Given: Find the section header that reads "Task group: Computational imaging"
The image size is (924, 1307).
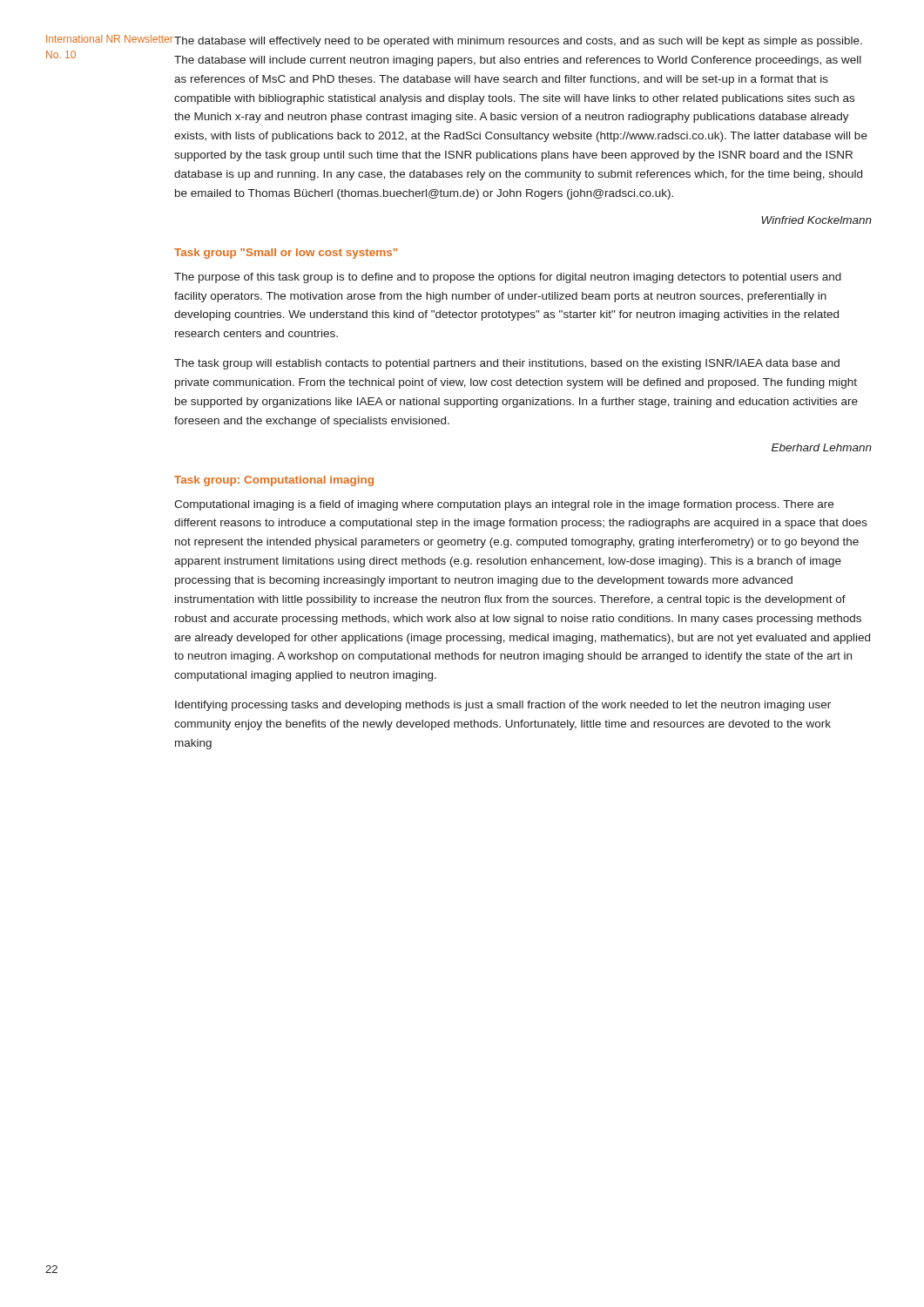Looking at the screenshot, I should click(x=274, y=479).
